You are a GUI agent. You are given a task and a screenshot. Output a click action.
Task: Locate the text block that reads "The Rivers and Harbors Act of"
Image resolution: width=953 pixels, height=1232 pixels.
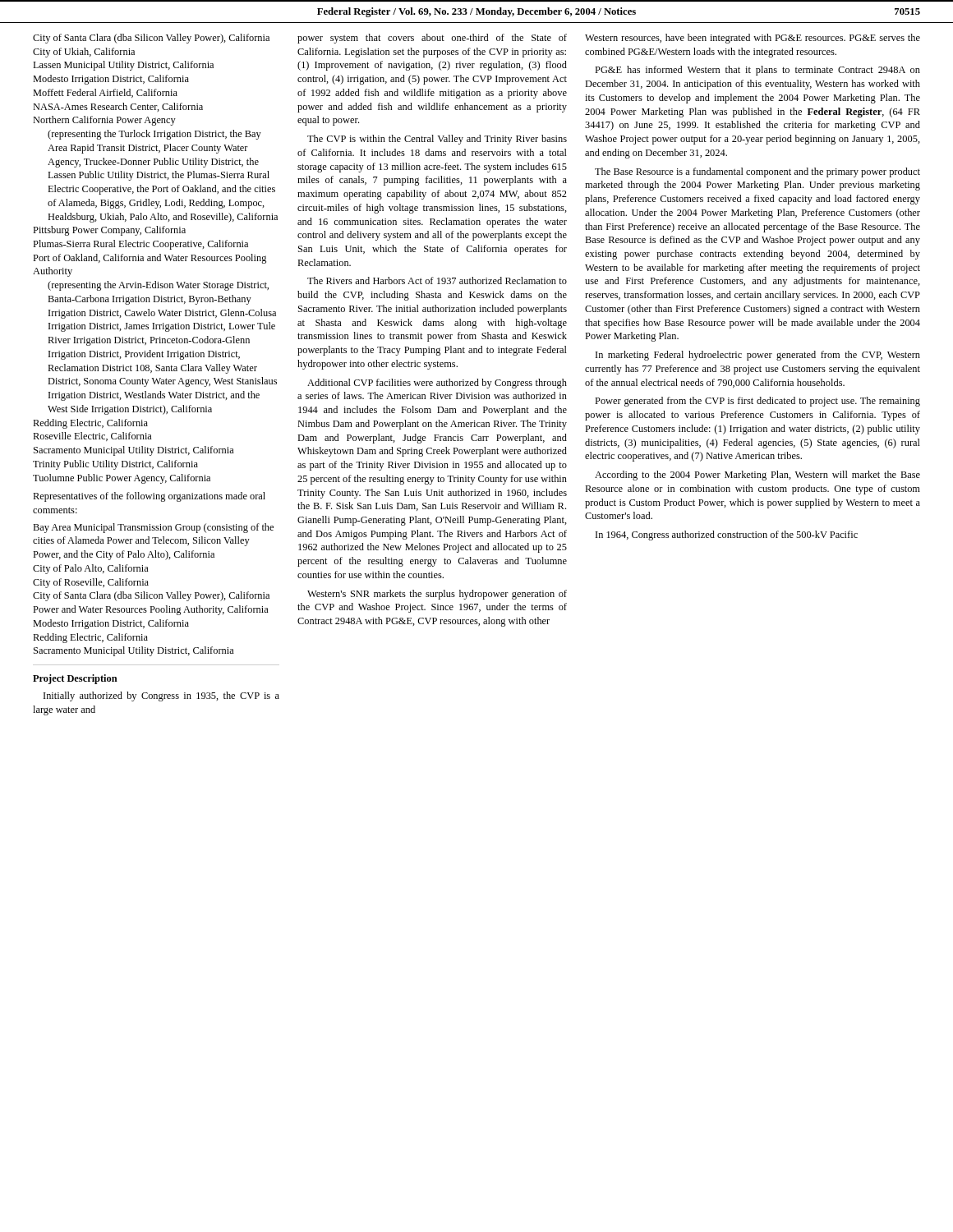[432, 323]
